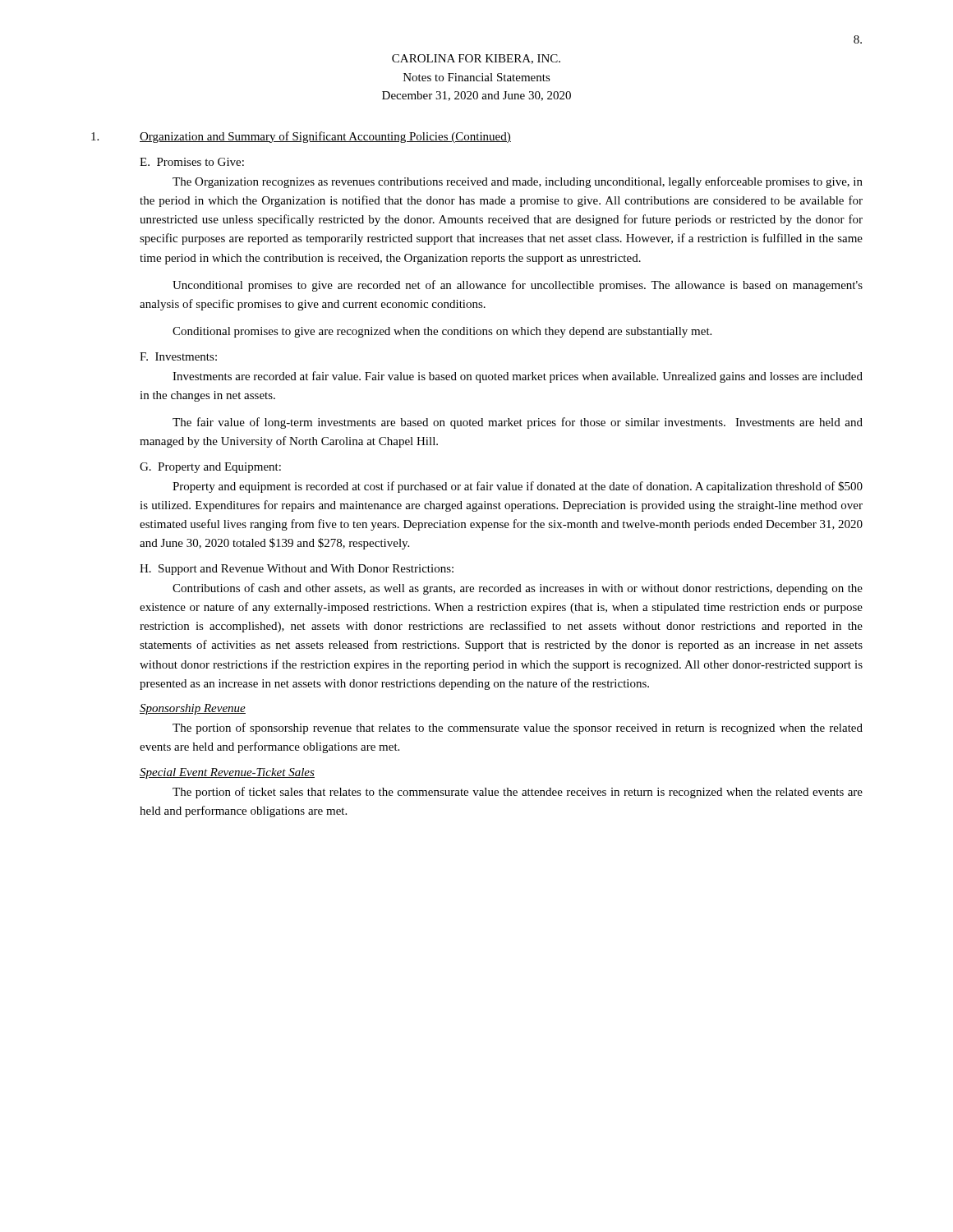Find the section header that says "G. Property and Equipment:"
The image size is (953, 1232).
pyautogui.click(x=211, y=466)
